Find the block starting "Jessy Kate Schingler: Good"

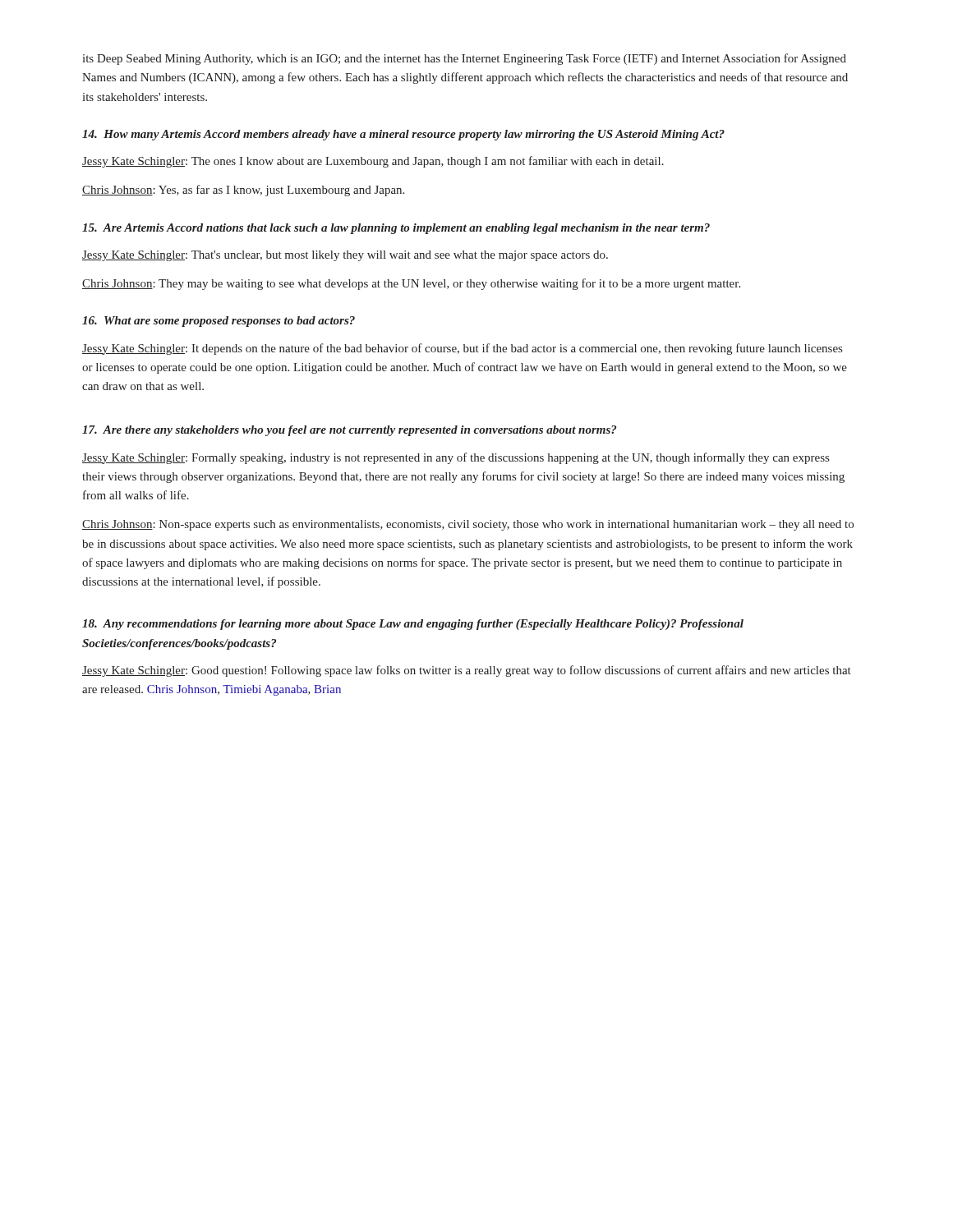pyautogui.click(x=467, y=680)
